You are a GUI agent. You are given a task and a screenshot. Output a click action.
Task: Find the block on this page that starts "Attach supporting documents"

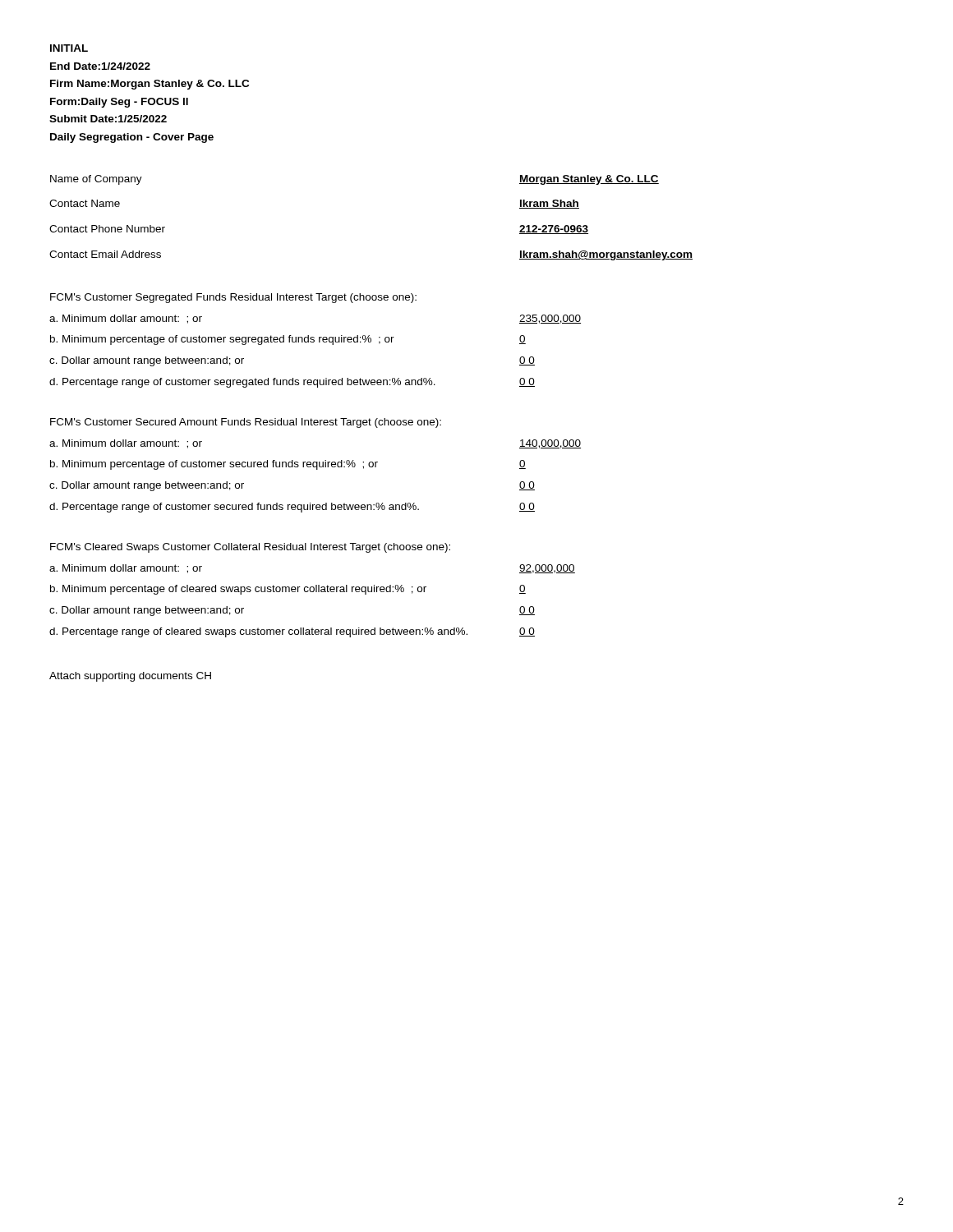coord(131,676)
